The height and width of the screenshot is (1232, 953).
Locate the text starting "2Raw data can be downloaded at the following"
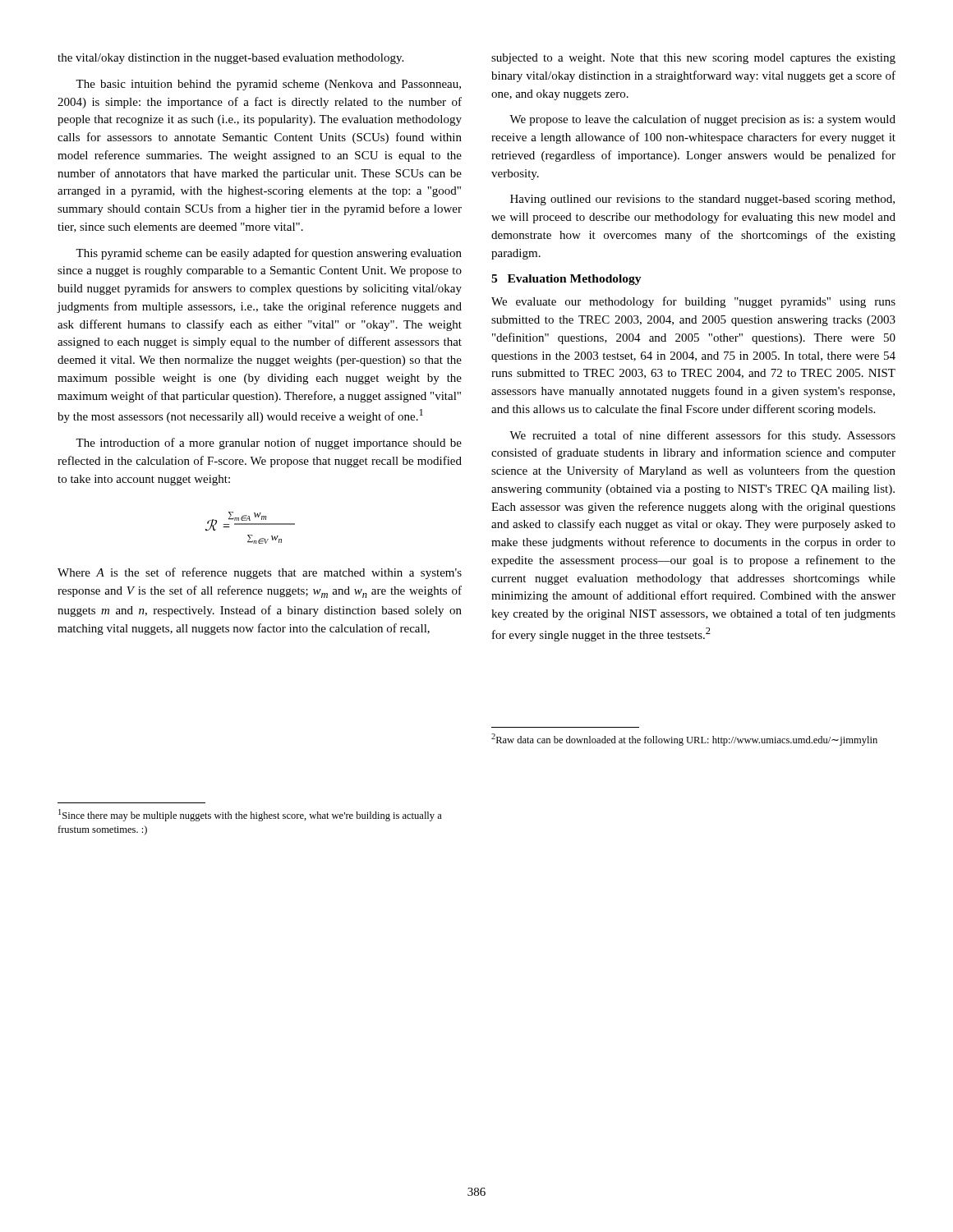pyautogui.click(x=693, y=739)
